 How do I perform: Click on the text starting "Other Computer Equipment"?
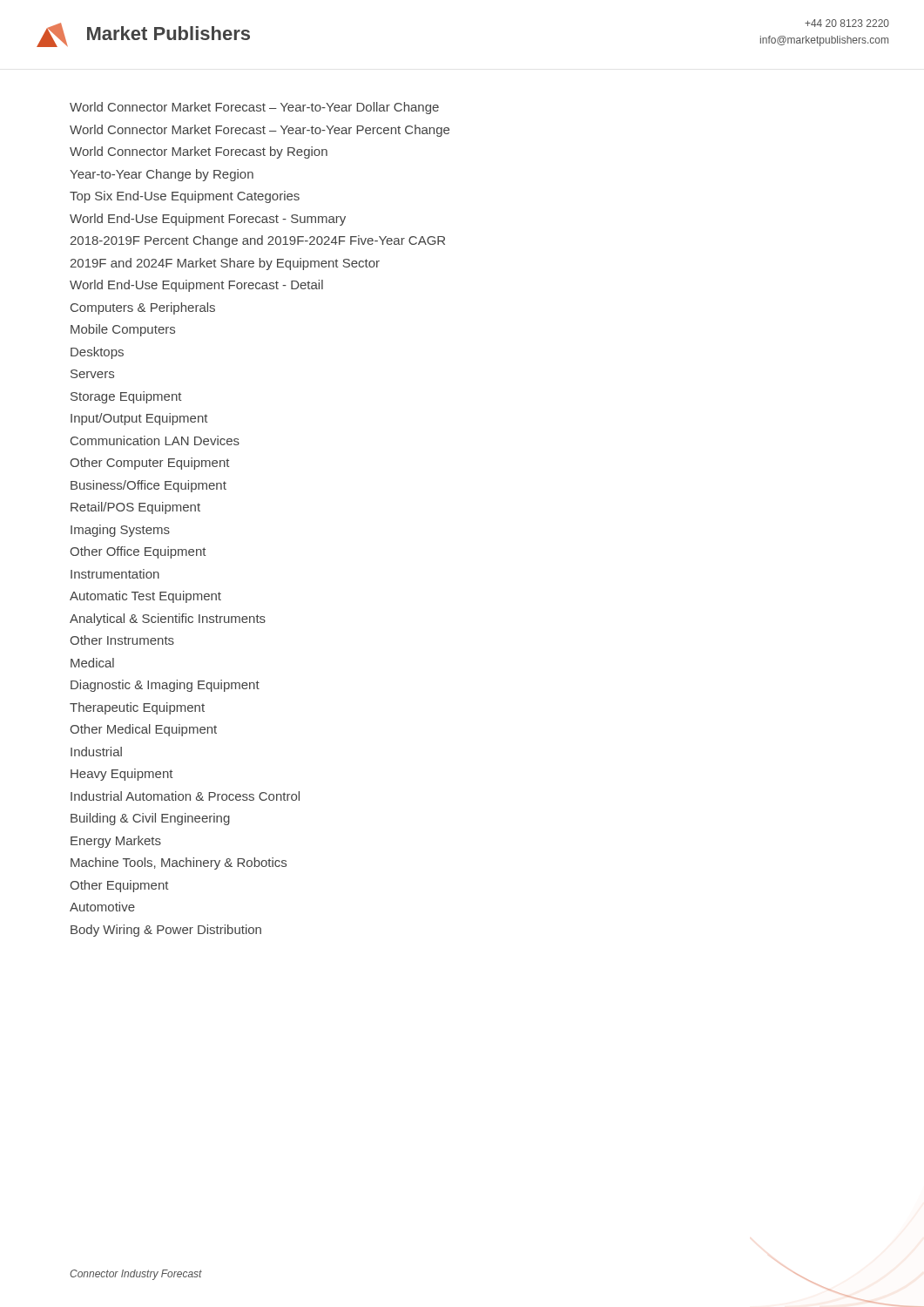tap(150, 464)
